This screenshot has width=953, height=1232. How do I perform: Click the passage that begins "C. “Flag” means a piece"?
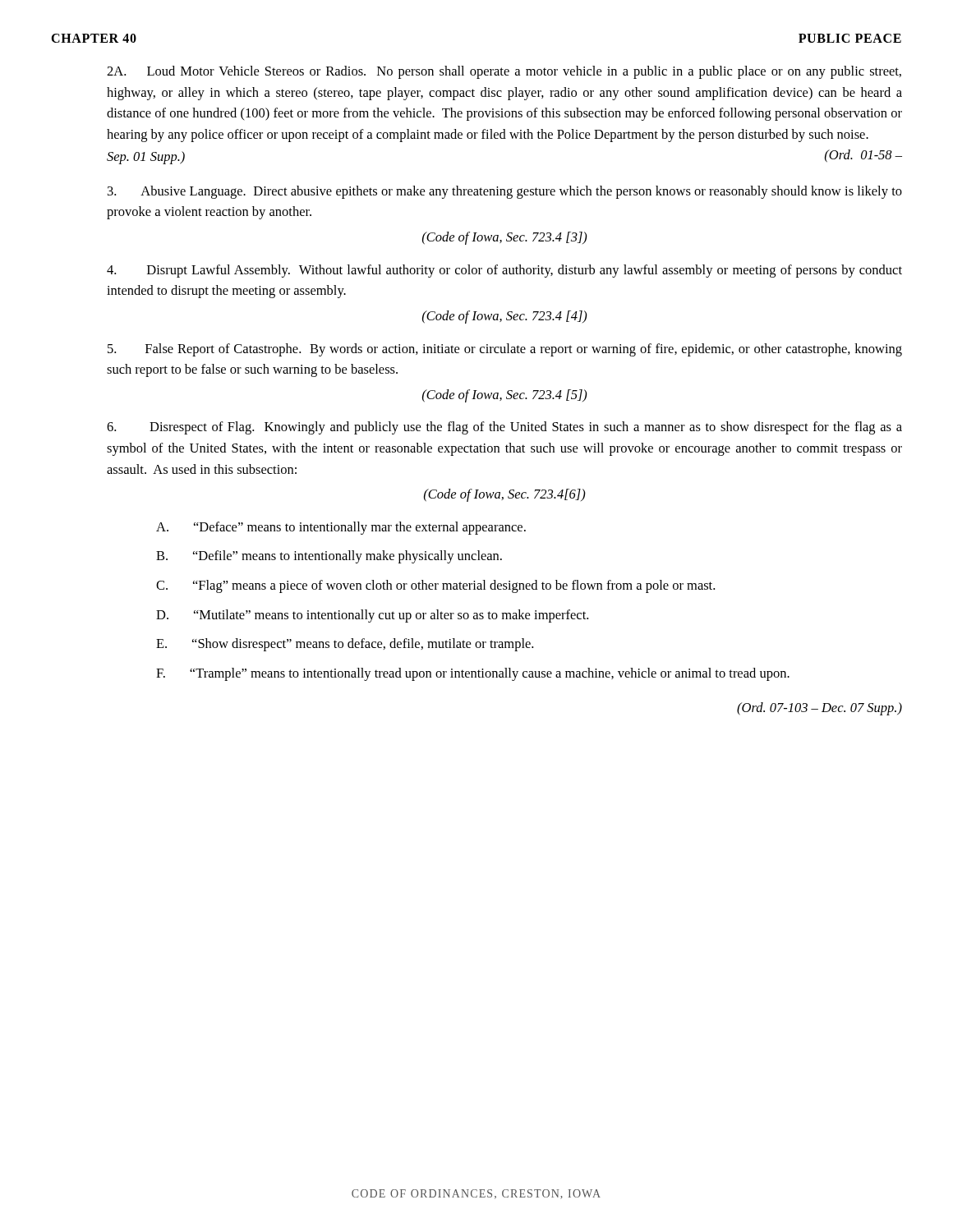coord(436,585)
